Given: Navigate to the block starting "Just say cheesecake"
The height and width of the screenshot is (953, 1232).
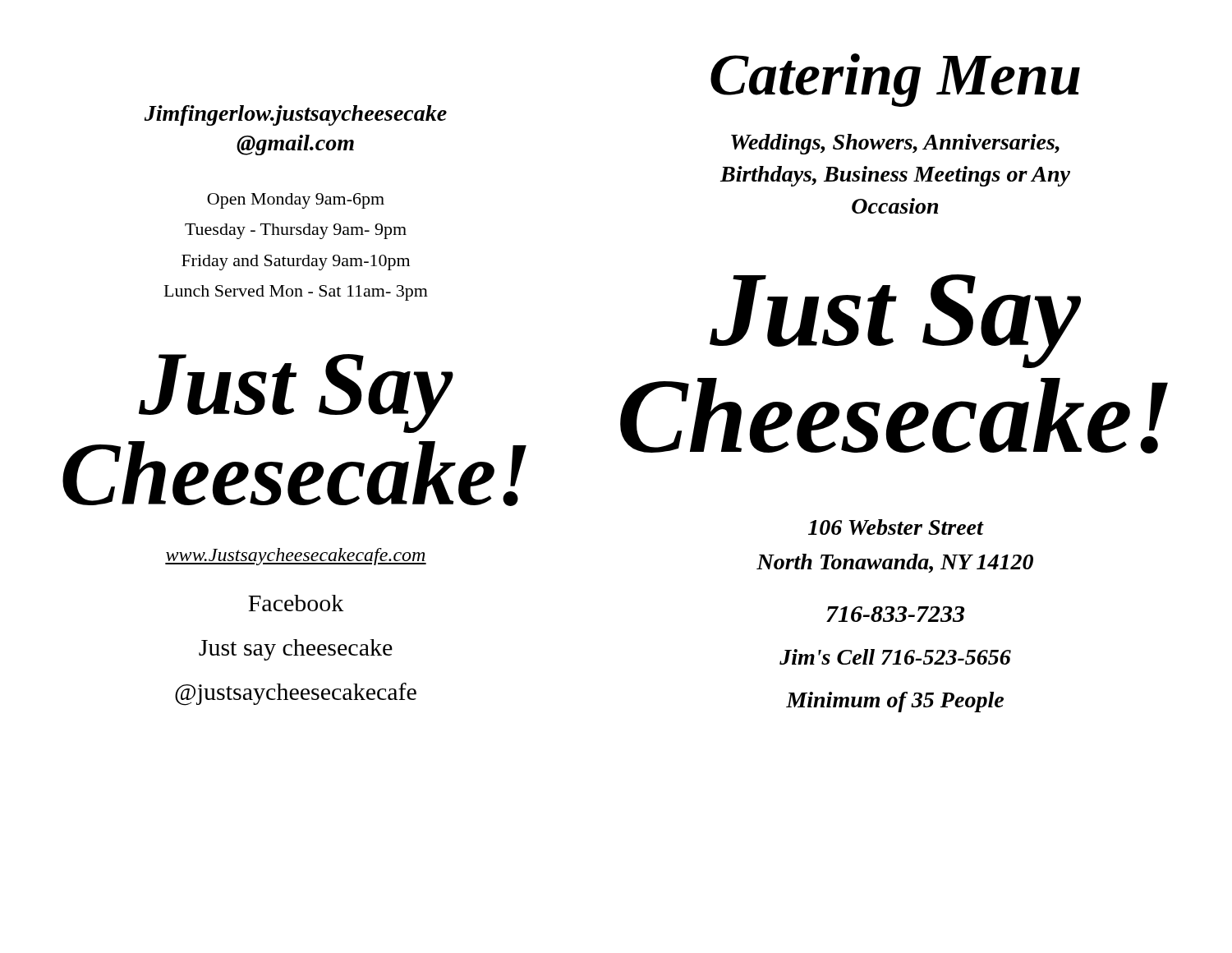Looking at the screenshot, I should coord(296,647).
